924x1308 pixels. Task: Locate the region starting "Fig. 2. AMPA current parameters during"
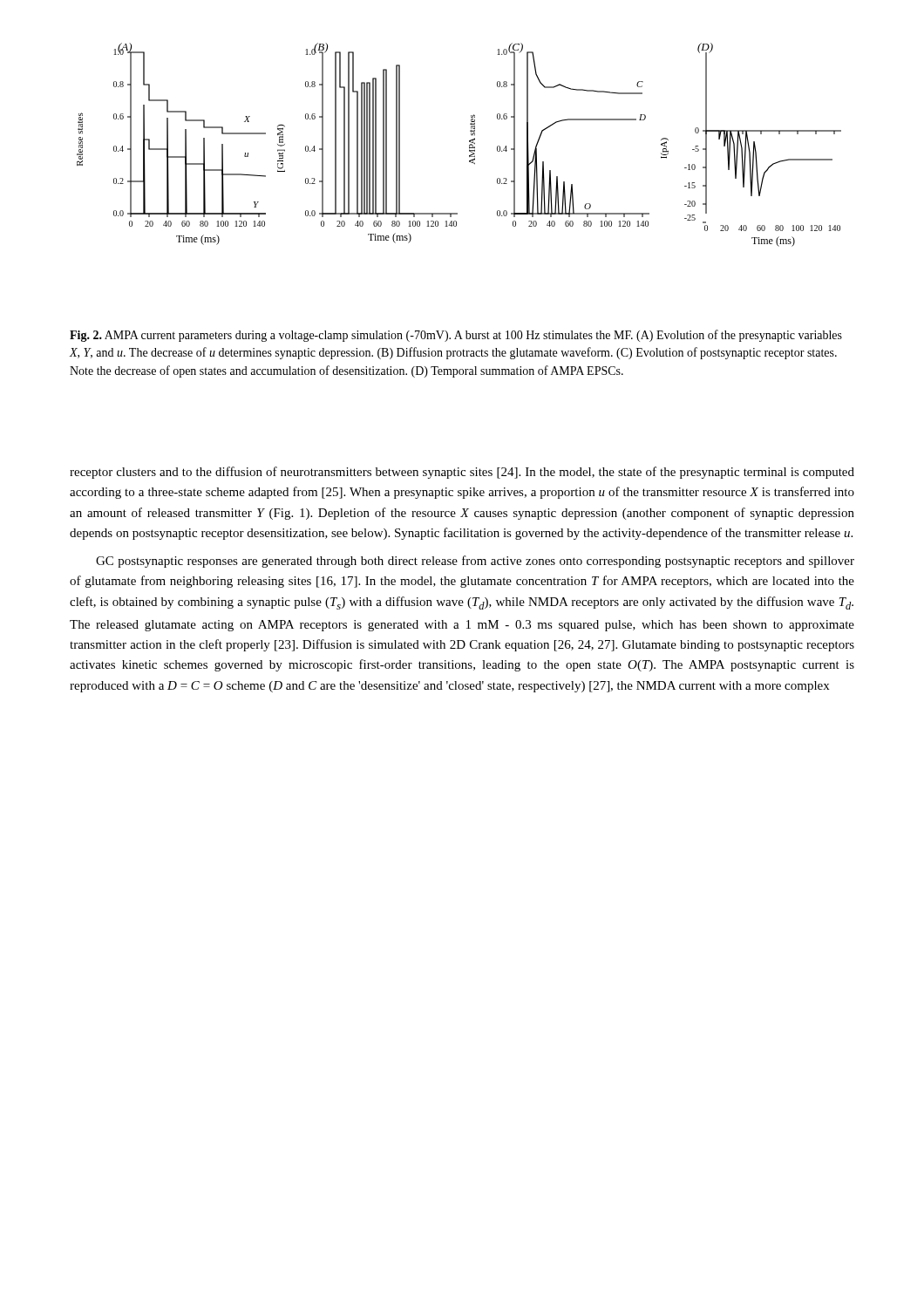(x=456, y=353)
